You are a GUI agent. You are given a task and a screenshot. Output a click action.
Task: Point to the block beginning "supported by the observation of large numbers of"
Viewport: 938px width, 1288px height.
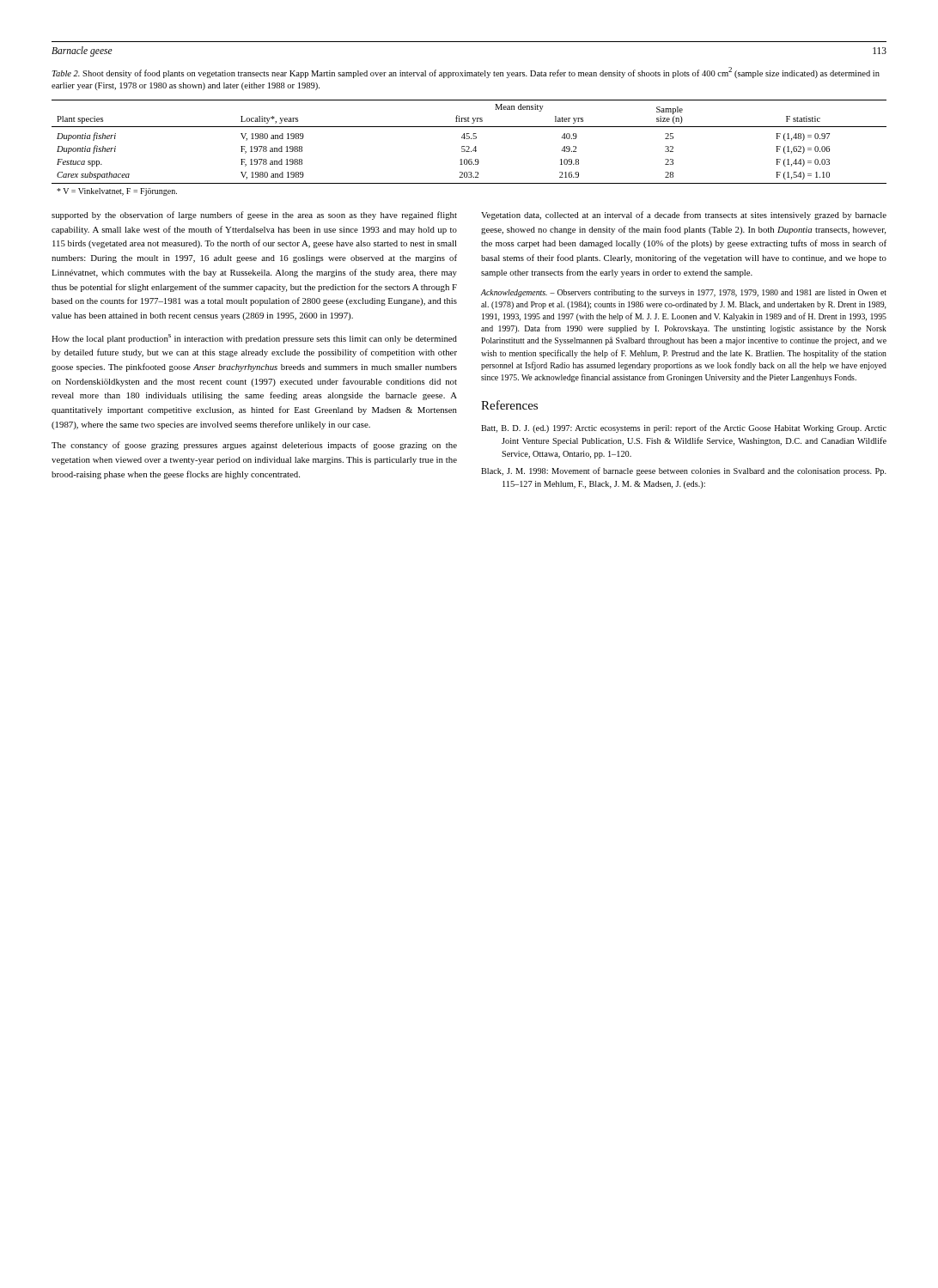pyautogui.click(x=254, y=265)
